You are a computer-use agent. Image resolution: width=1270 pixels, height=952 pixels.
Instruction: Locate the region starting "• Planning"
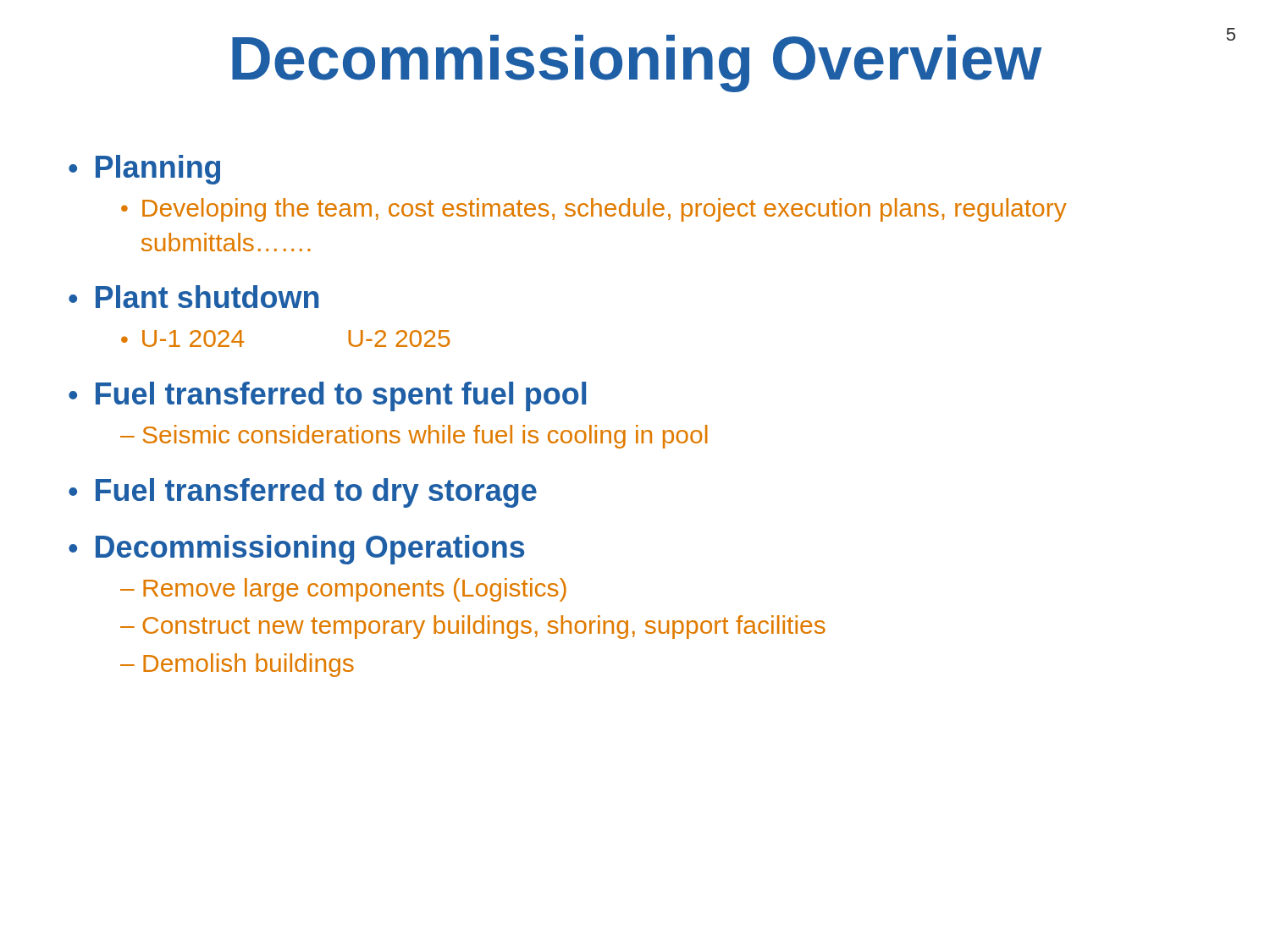pos(145,167)
